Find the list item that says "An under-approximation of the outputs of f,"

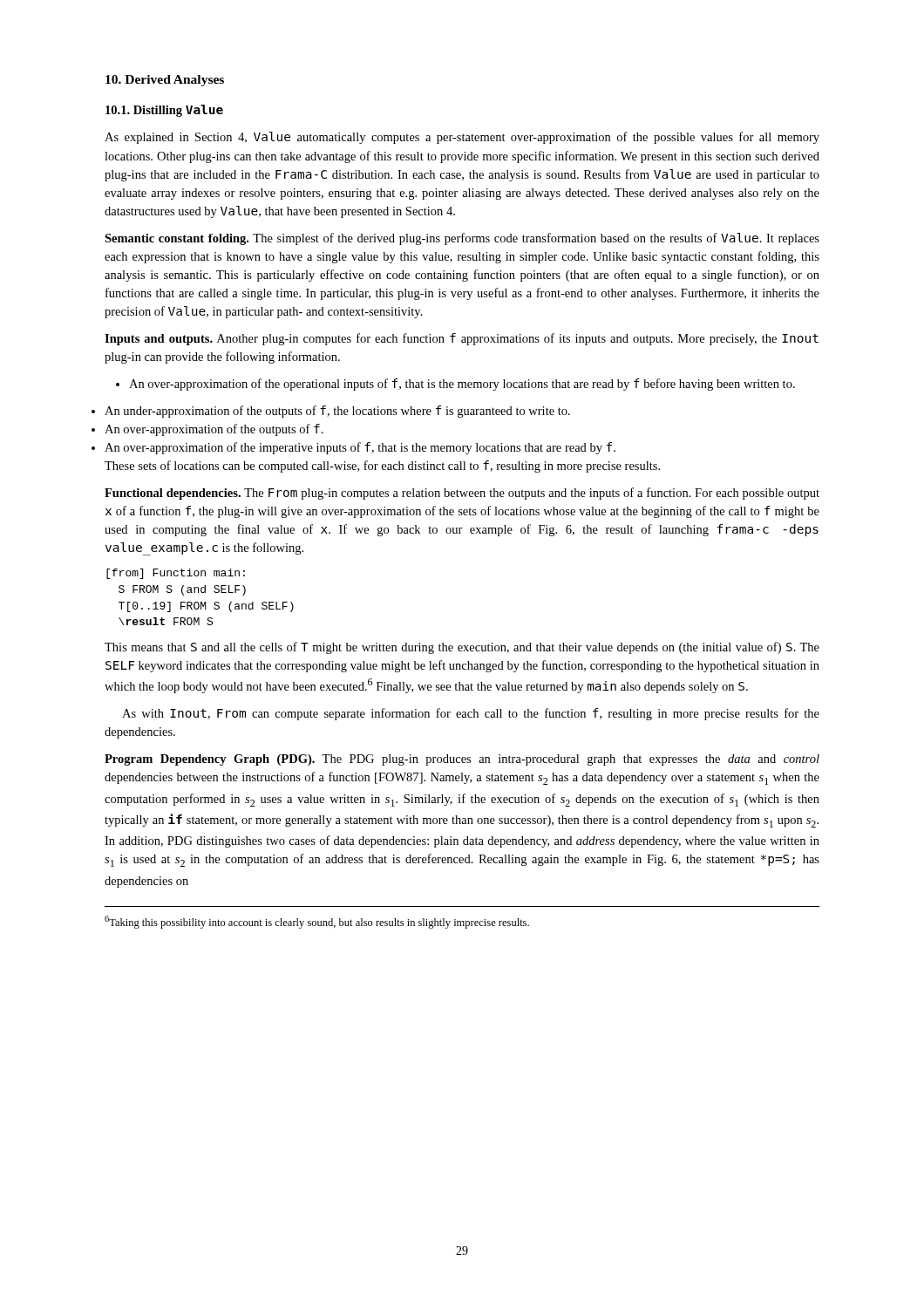[x=462, y=411]
